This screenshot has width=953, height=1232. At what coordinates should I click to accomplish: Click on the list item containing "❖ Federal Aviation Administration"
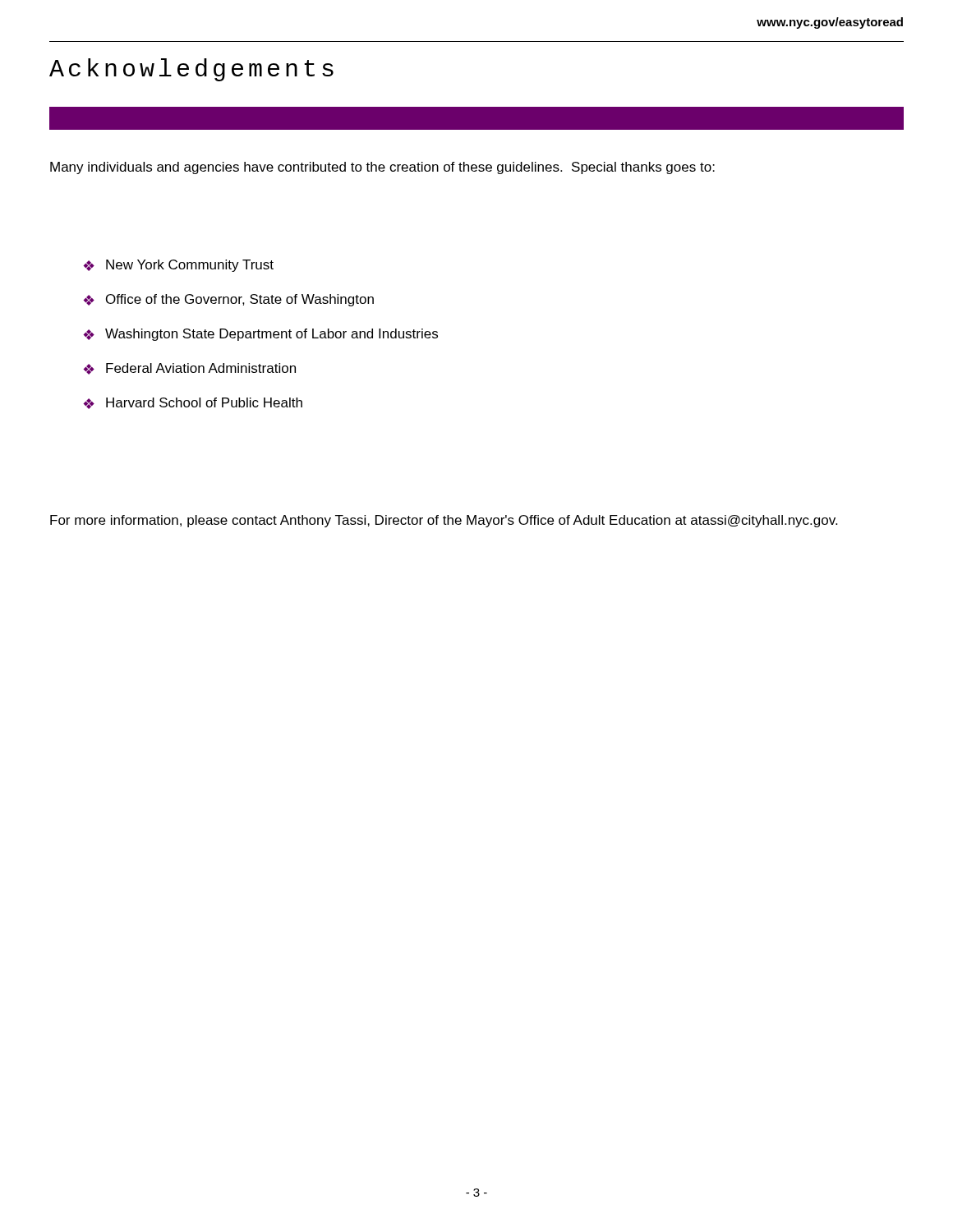pos(189,370)
